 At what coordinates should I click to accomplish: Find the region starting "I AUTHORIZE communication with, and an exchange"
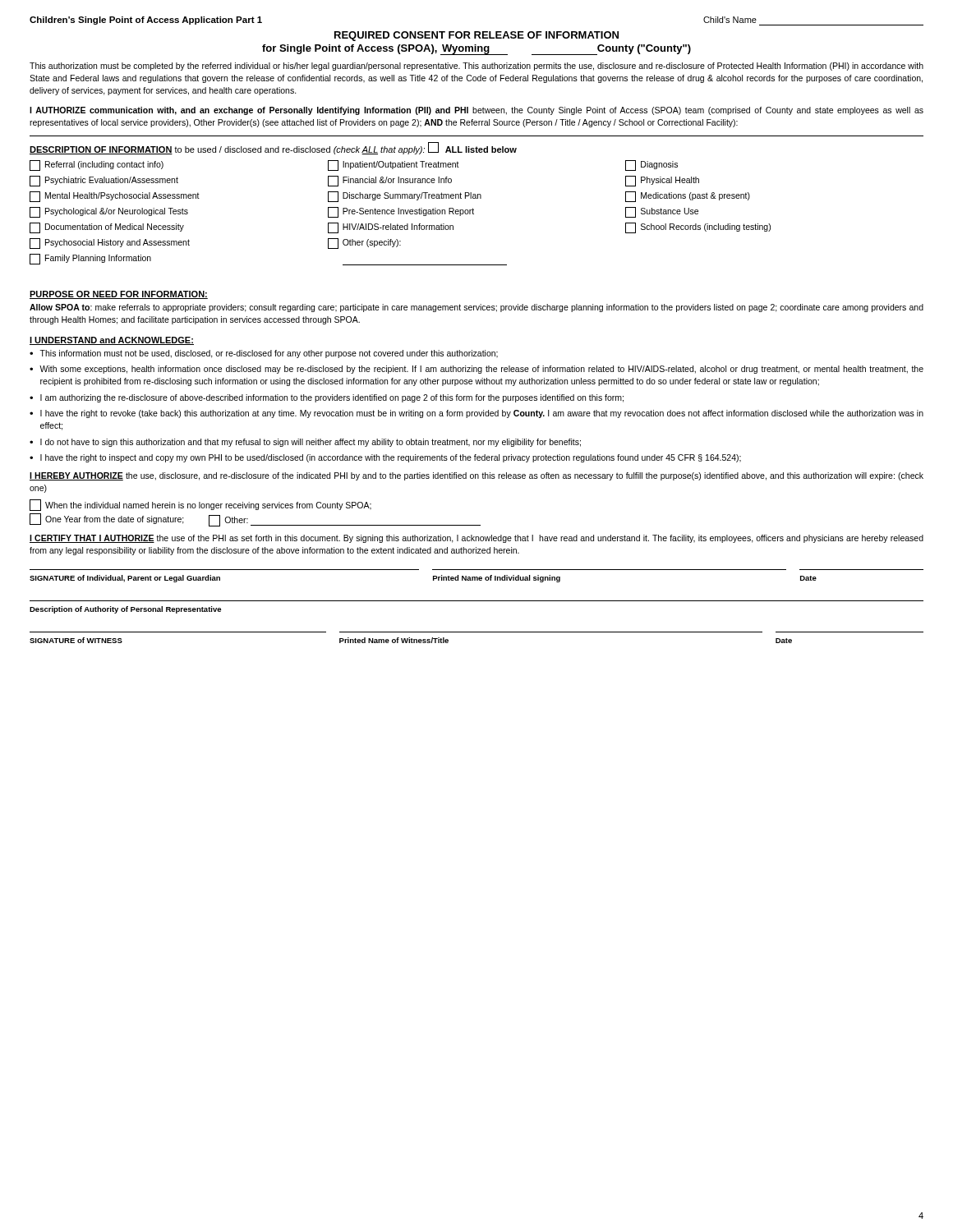[x=476, y=116]
